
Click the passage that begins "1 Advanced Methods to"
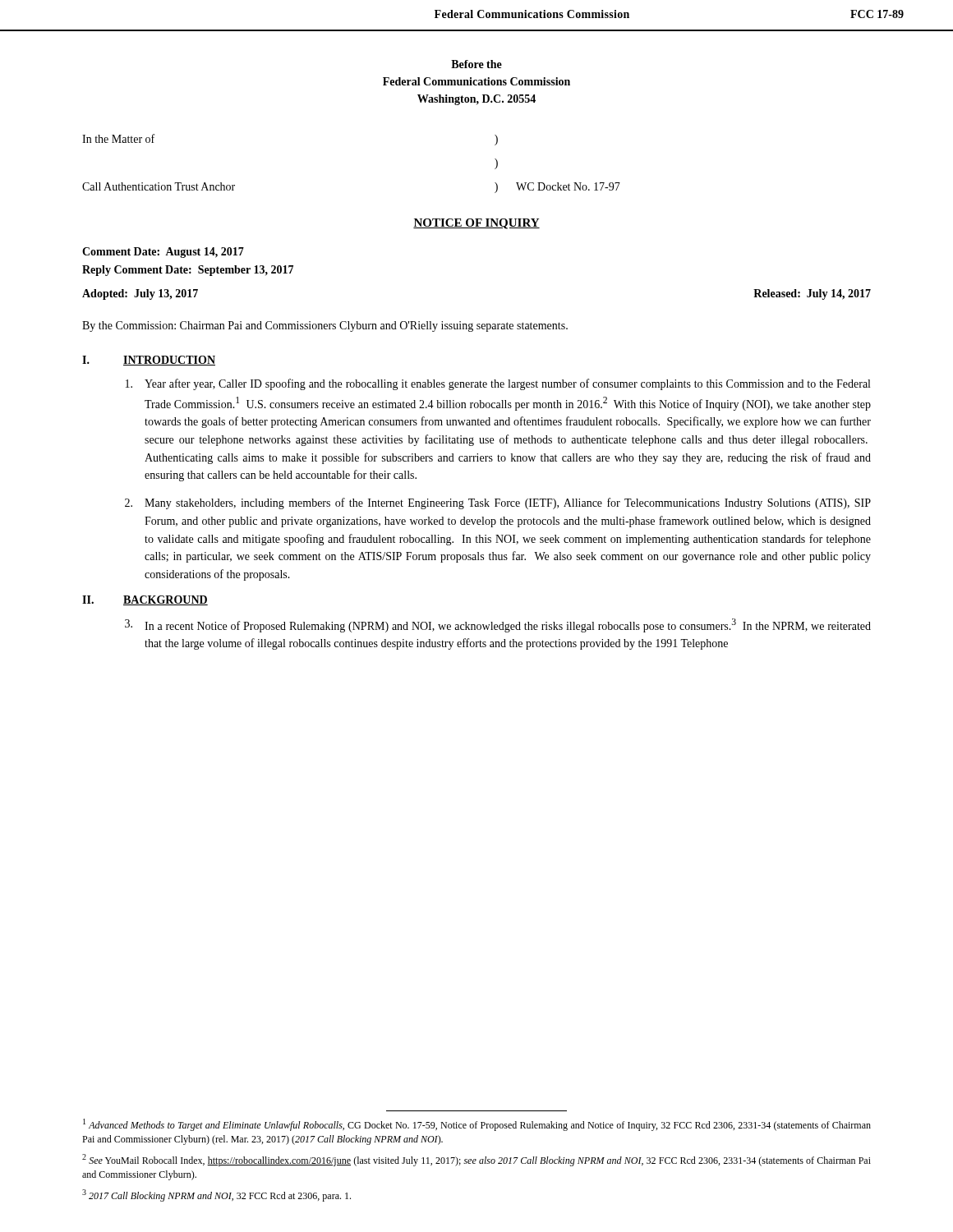pyautogui.click(x=476, y=1131)
